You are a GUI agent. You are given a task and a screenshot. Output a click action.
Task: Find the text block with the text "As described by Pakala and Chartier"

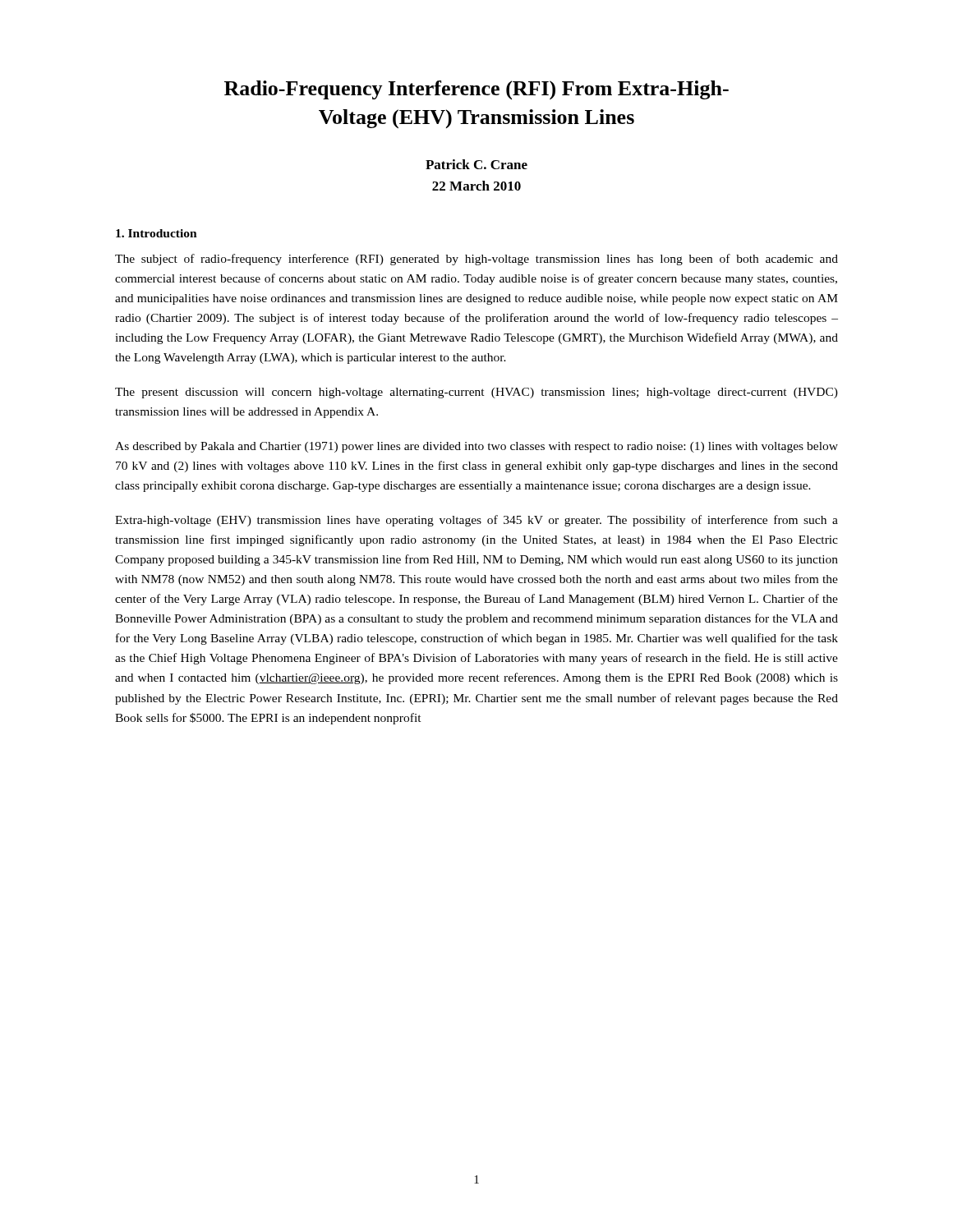pos(476,466)
